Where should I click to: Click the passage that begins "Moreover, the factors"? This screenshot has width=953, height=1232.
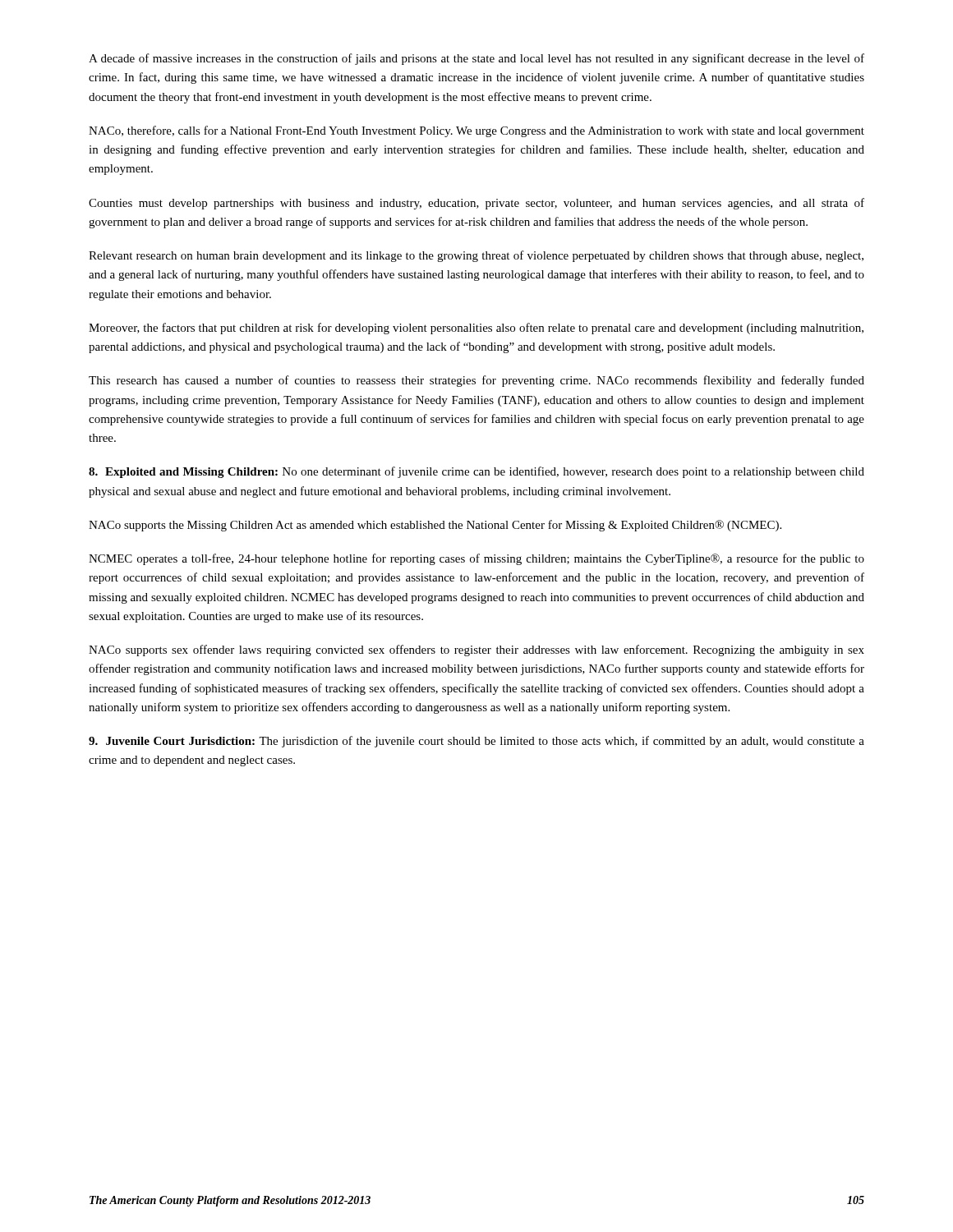click(x=476, y=337)
